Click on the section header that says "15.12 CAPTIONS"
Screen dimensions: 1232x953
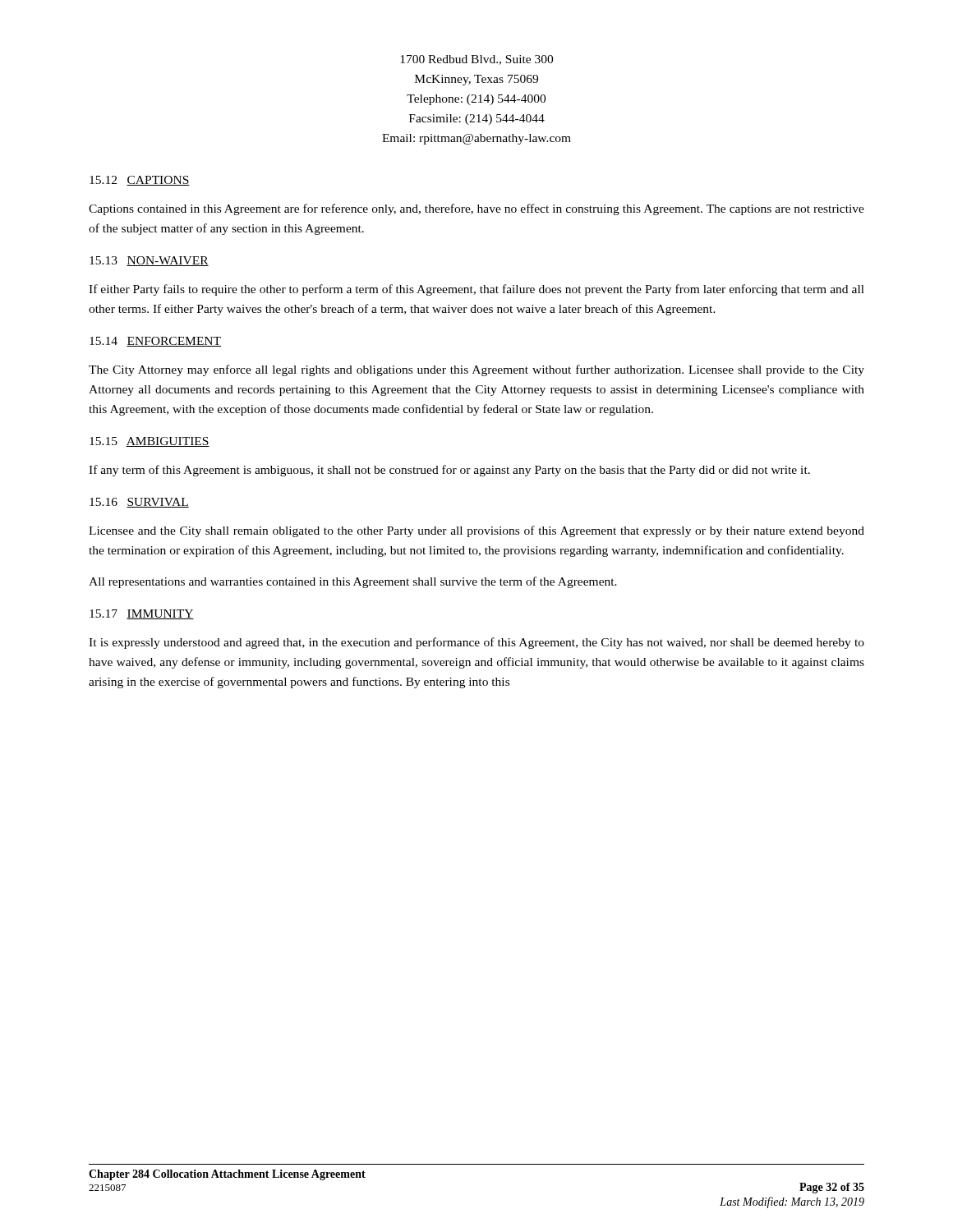click(139, 180)
